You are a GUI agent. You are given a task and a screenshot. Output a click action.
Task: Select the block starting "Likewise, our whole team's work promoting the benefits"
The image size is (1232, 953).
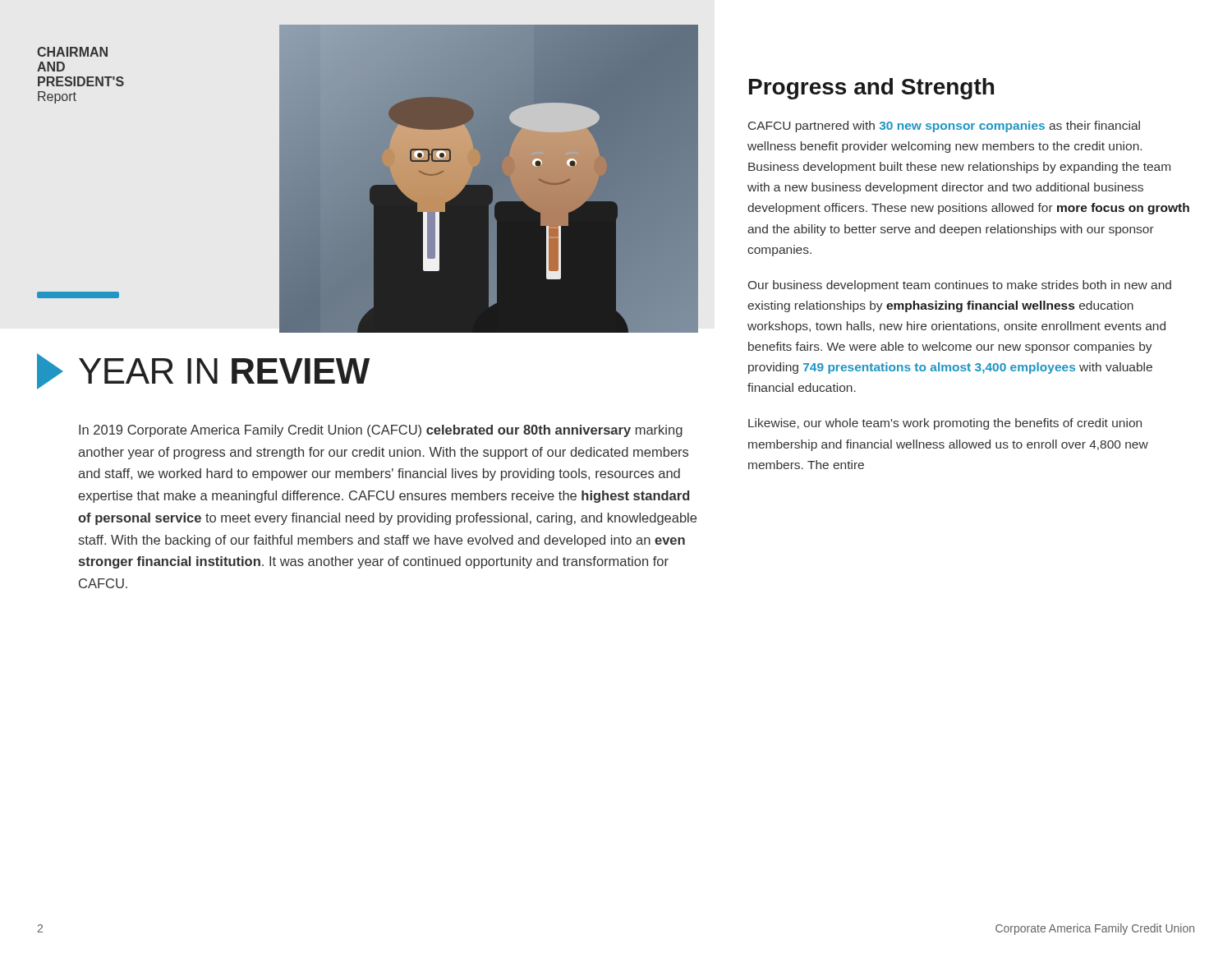(948, 444)
